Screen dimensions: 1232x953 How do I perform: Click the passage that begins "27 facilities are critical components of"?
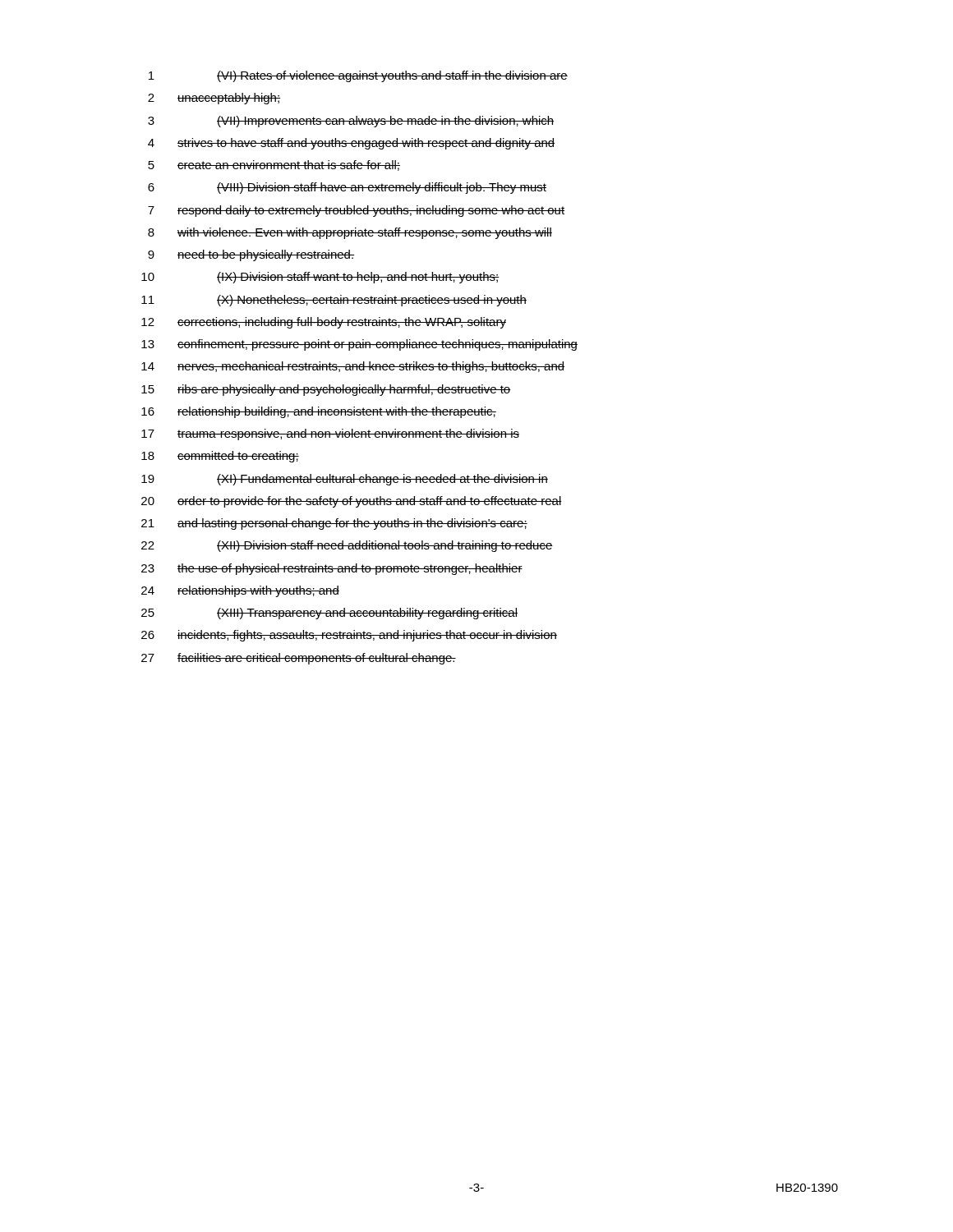coord(299,659)
